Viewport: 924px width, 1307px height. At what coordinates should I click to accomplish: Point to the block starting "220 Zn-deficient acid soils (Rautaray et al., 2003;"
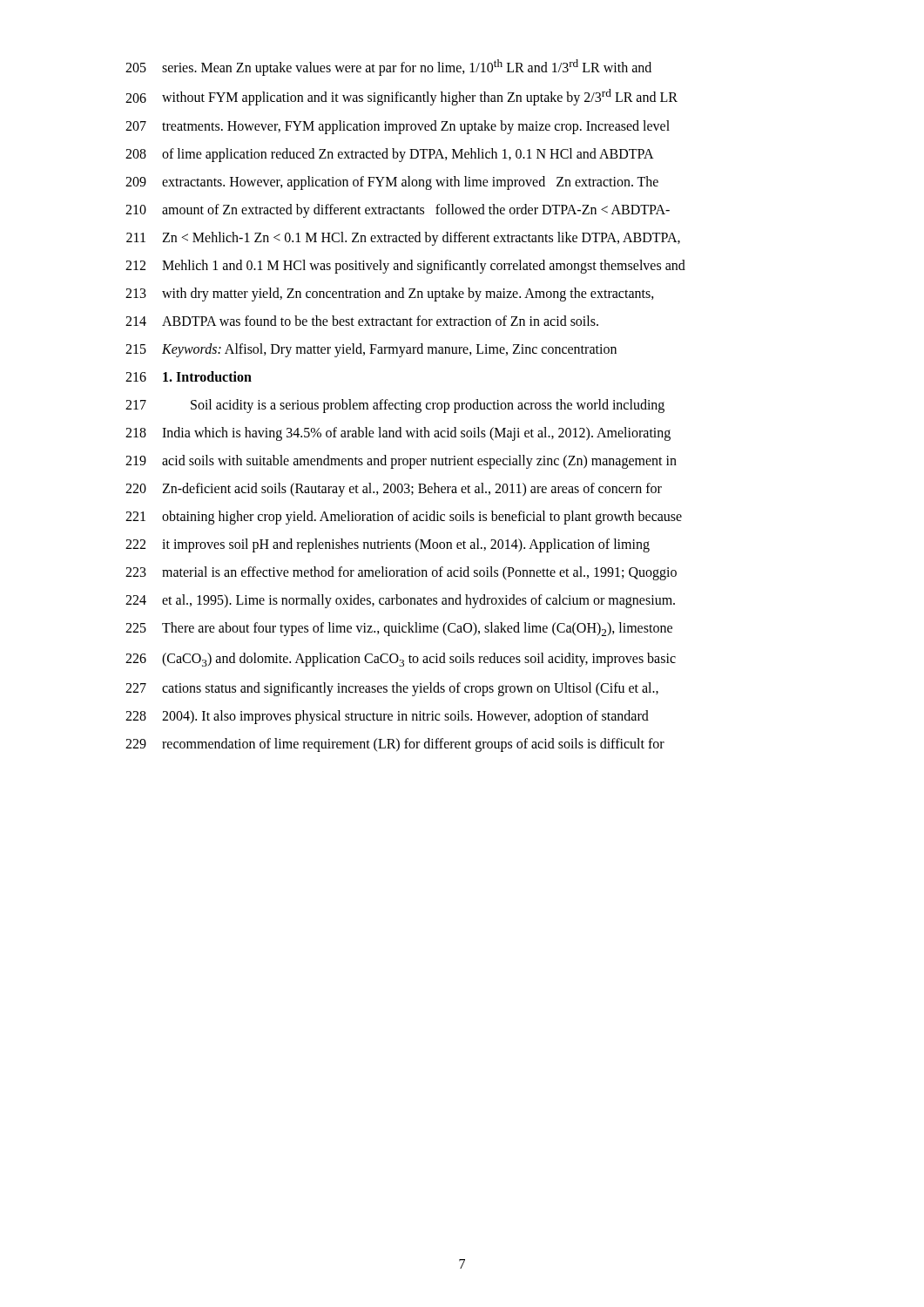point(462,488)
